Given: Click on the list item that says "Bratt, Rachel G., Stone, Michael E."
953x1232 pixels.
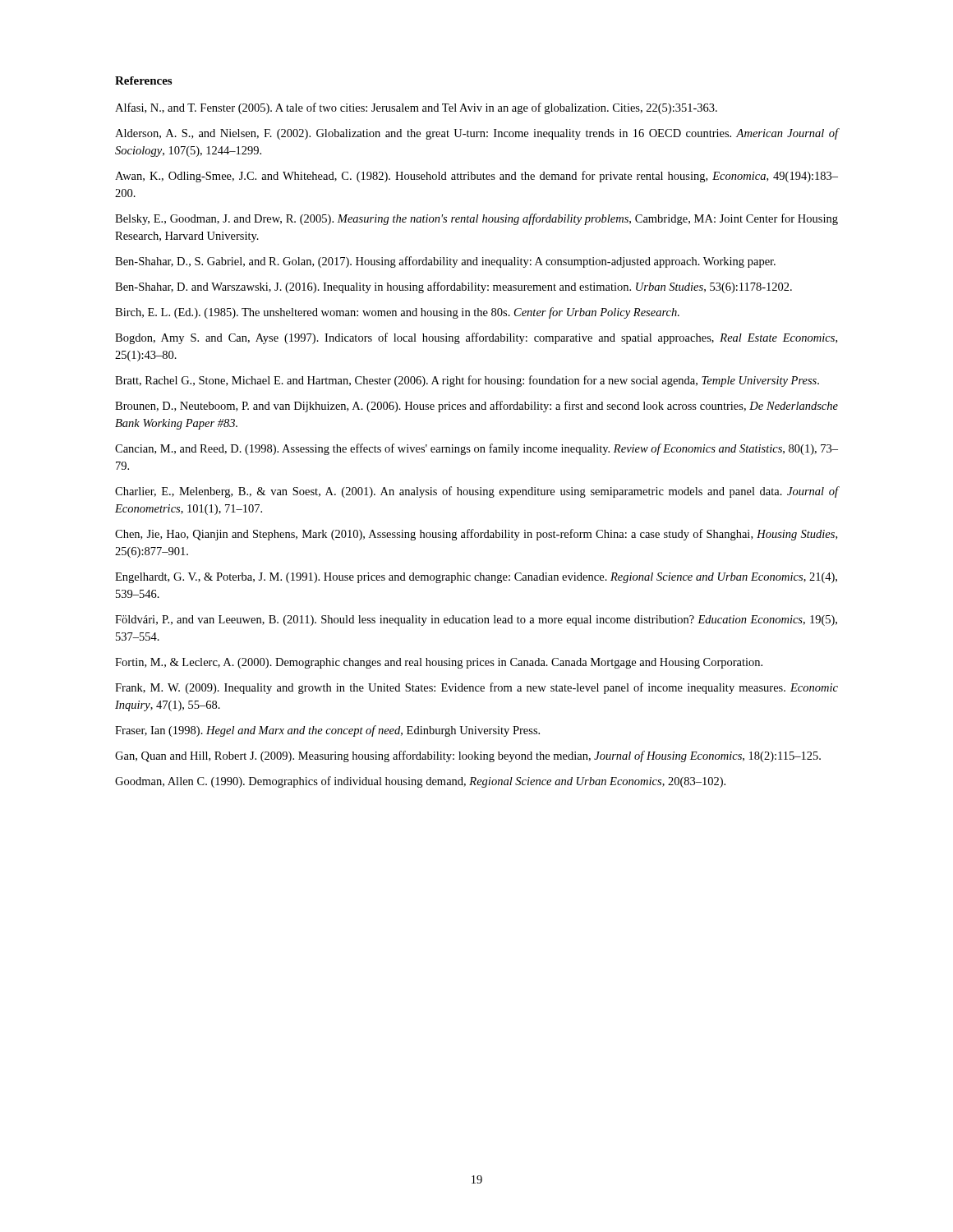Looking at the screenshot, I should (x=467, y=380).
